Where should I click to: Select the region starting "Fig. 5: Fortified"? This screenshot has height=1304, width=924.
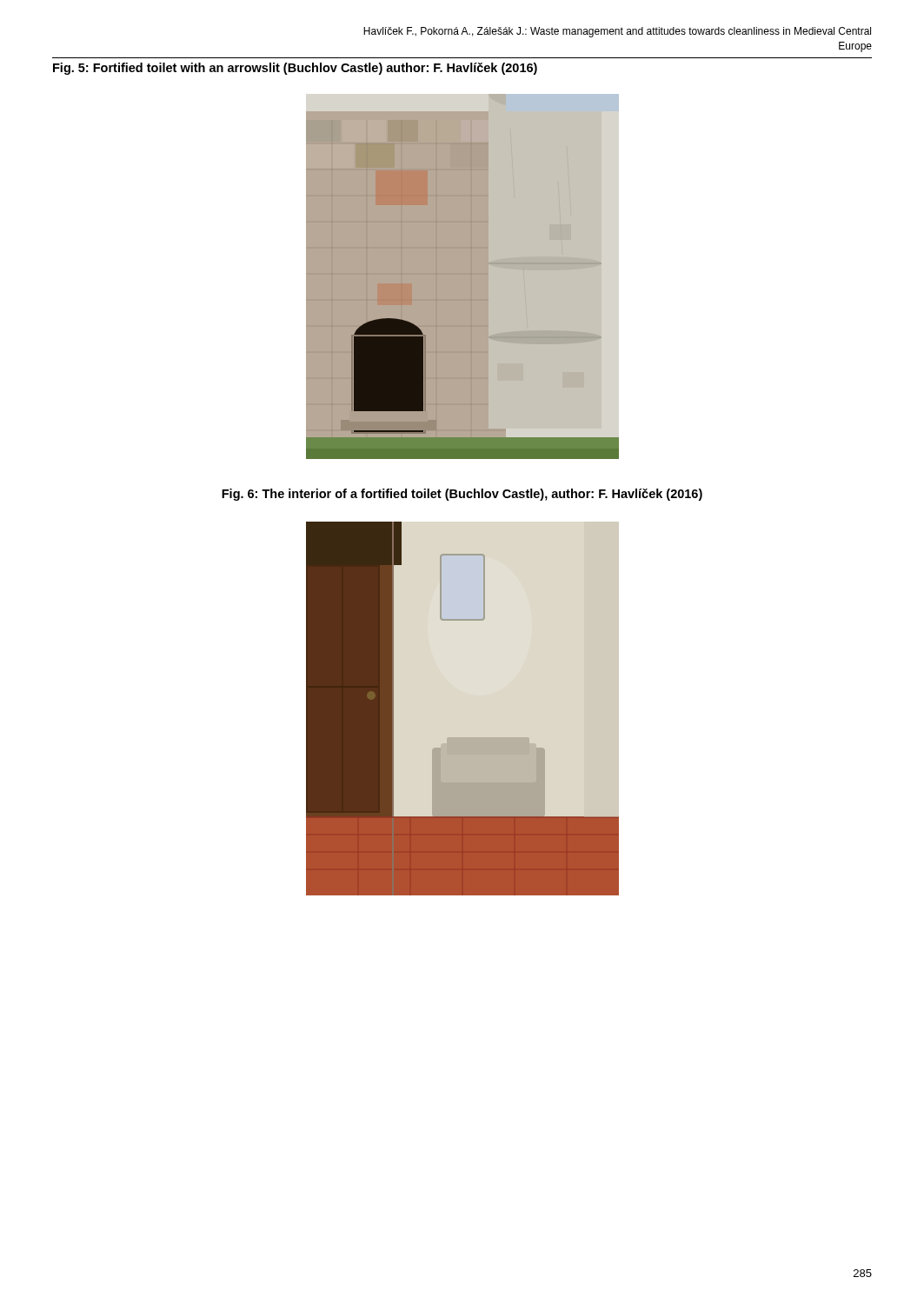462,68
